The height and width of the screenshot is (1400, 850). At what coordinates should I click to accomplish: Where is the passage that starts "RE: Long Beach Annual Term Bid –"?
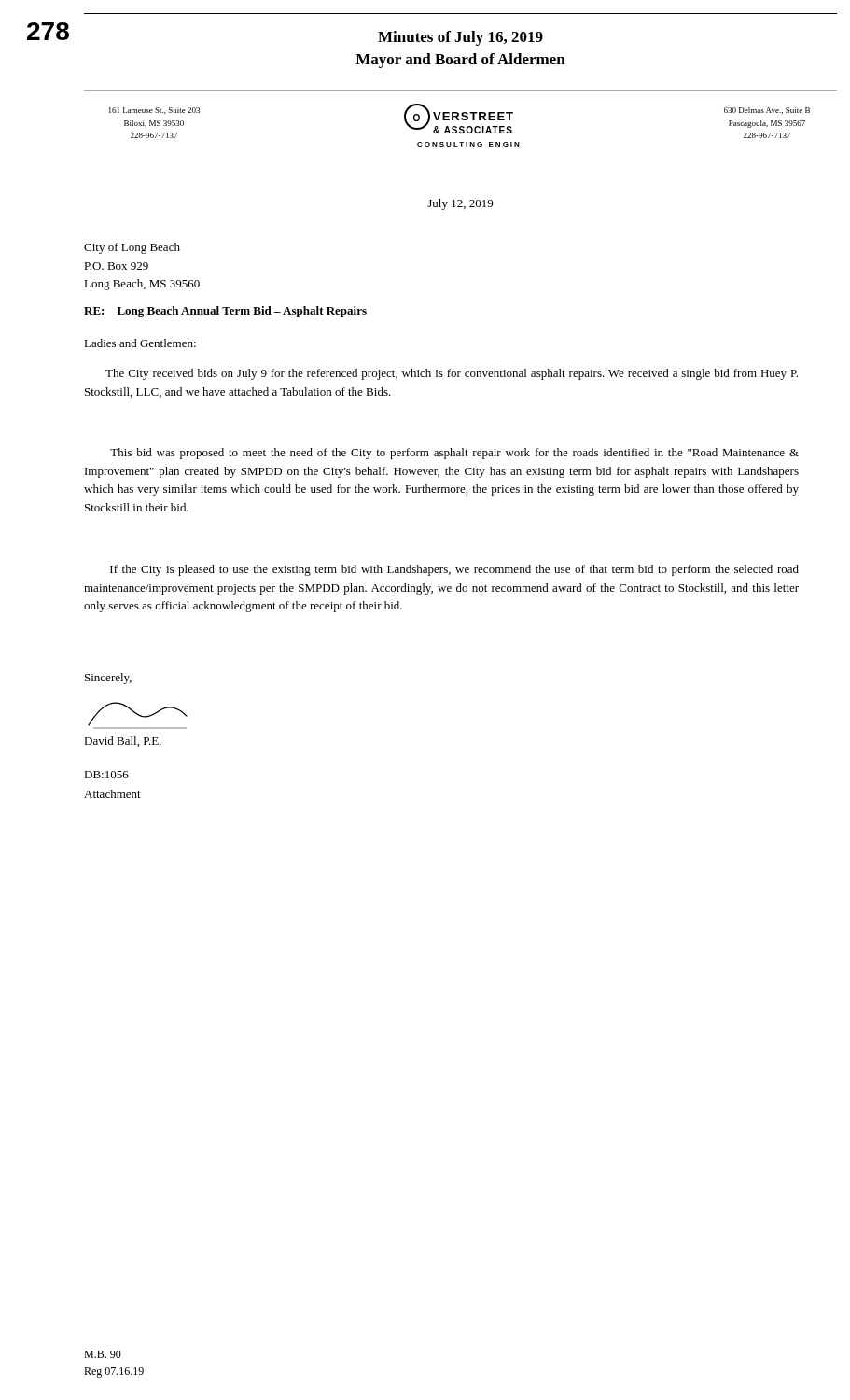225,310
